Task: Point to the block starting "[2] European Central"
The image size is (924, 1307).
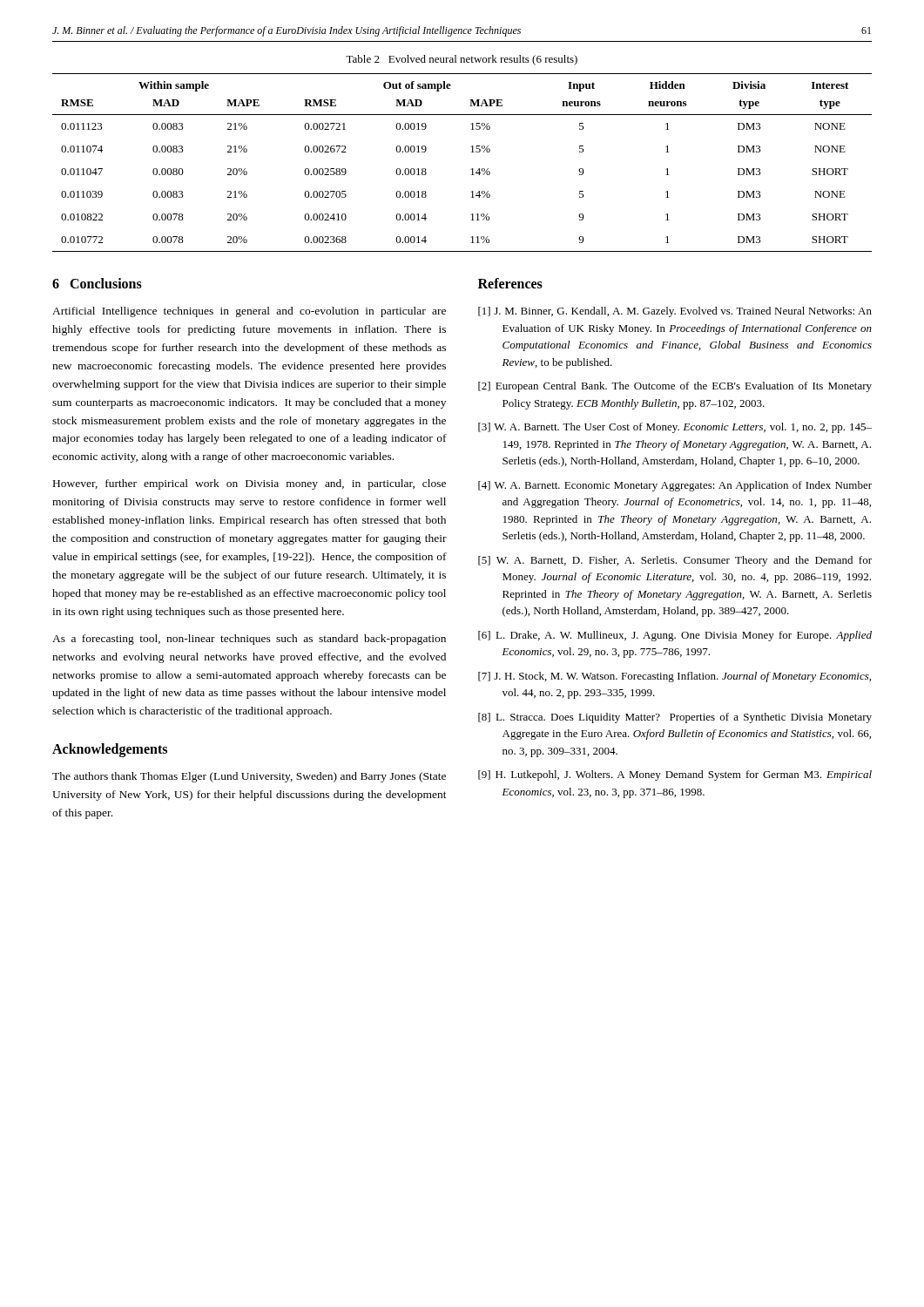Action: (x=675, y=394)
